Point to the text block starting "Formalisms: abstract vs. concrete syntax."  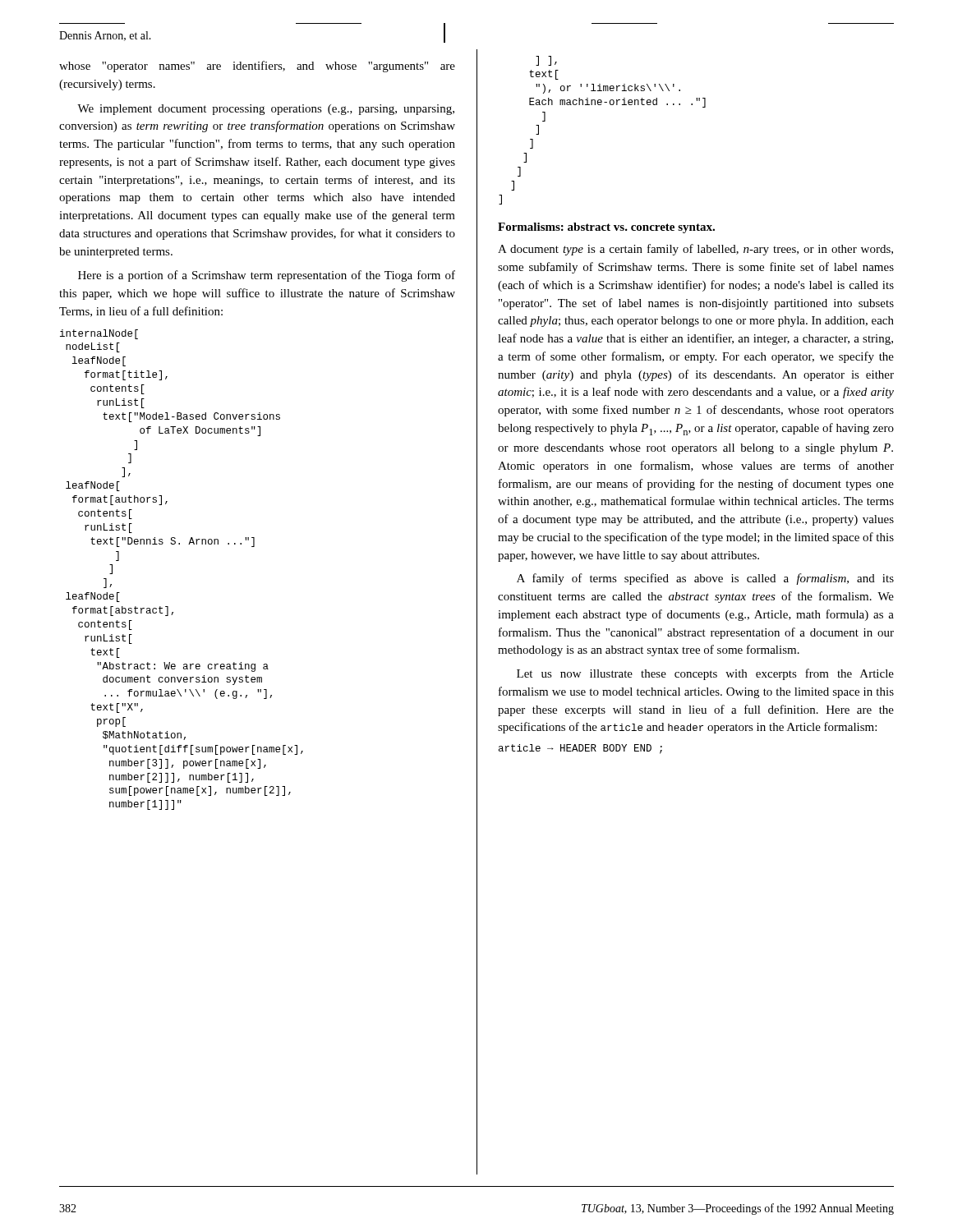(x=607, y=226)
